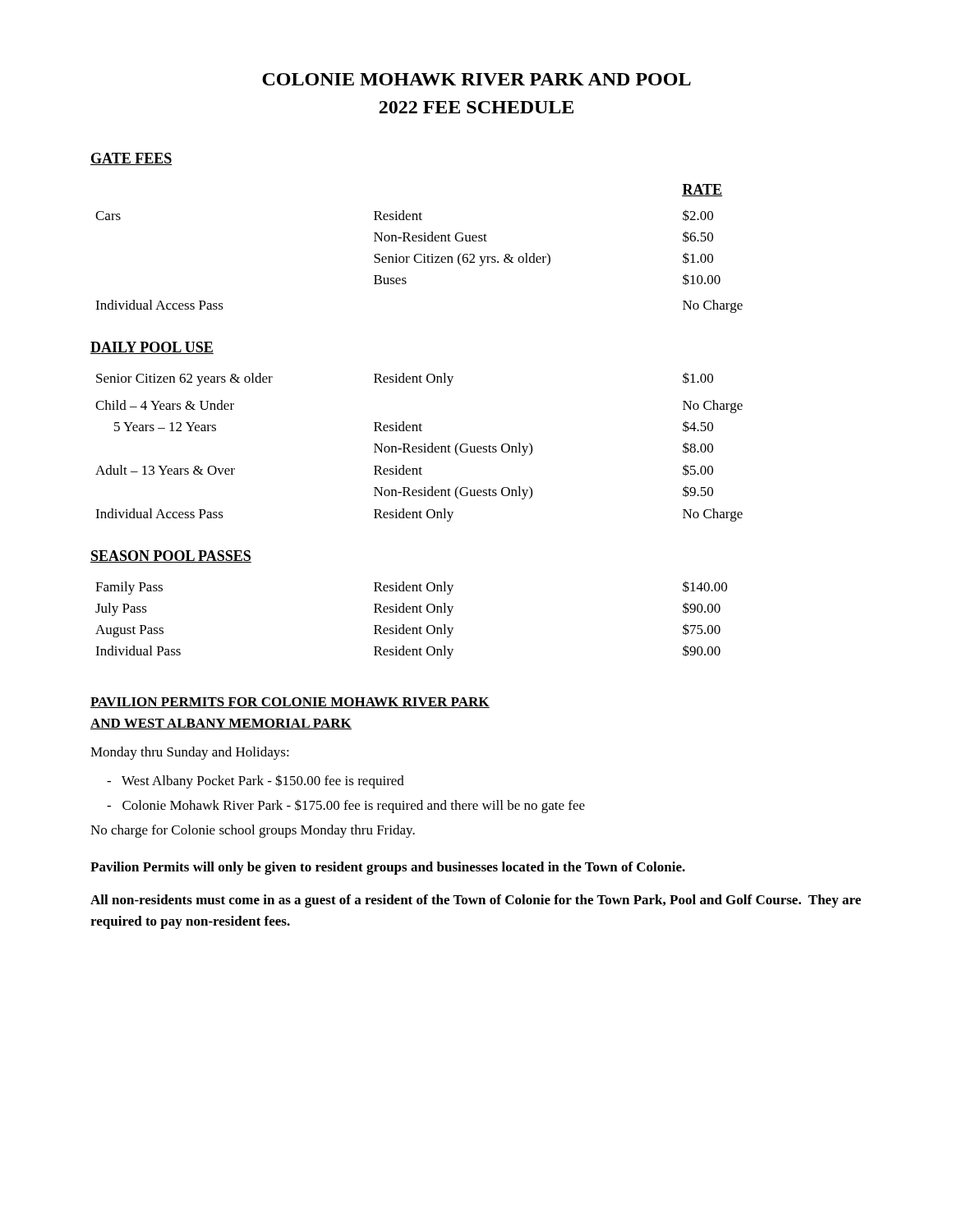Viewport: 953px width, 1232px height.
Task: Select the passage starting "Monday thru Sunday and Holidays:"
Action: (x=190, y=752)
